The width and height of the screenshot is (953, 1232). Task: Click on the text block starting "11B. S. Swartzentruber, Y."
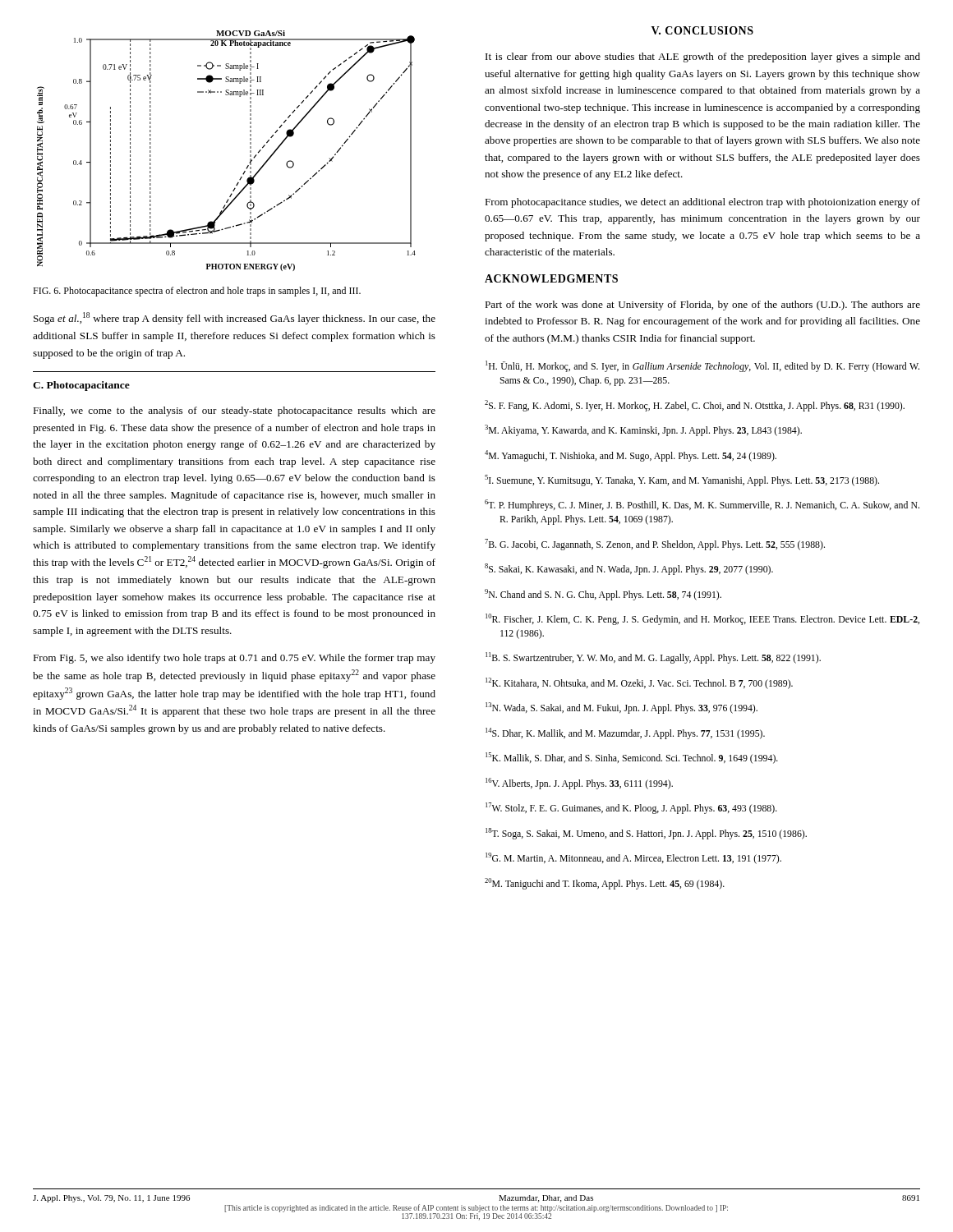pos(702,658)
